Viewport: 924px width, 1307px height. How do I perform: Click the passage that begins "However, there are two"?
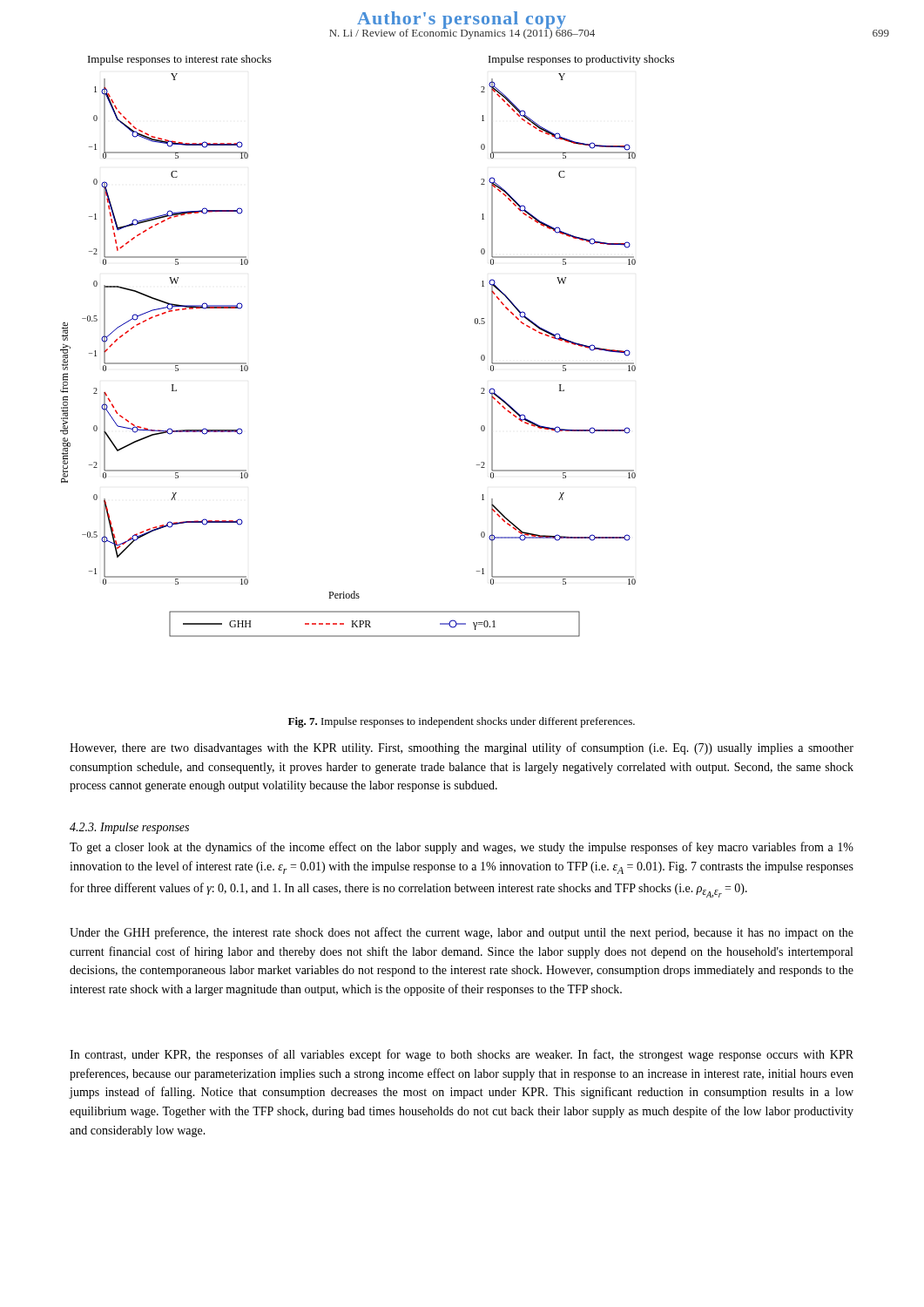click(462, 767)
